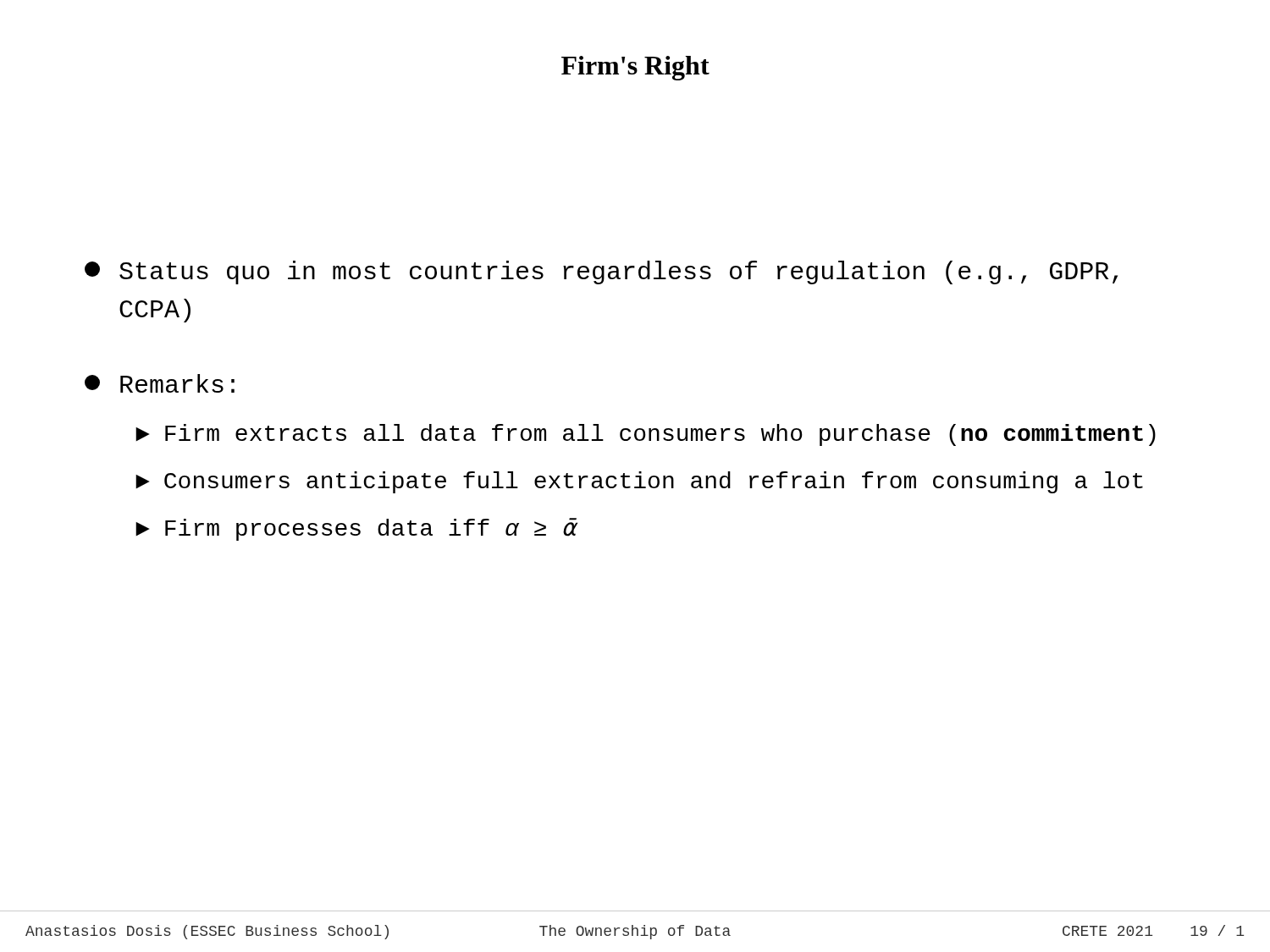1270x952 pixels.
Task: Locate the region starting "Remarks: ► Firm extracts all"
Action: coord(622,463)
